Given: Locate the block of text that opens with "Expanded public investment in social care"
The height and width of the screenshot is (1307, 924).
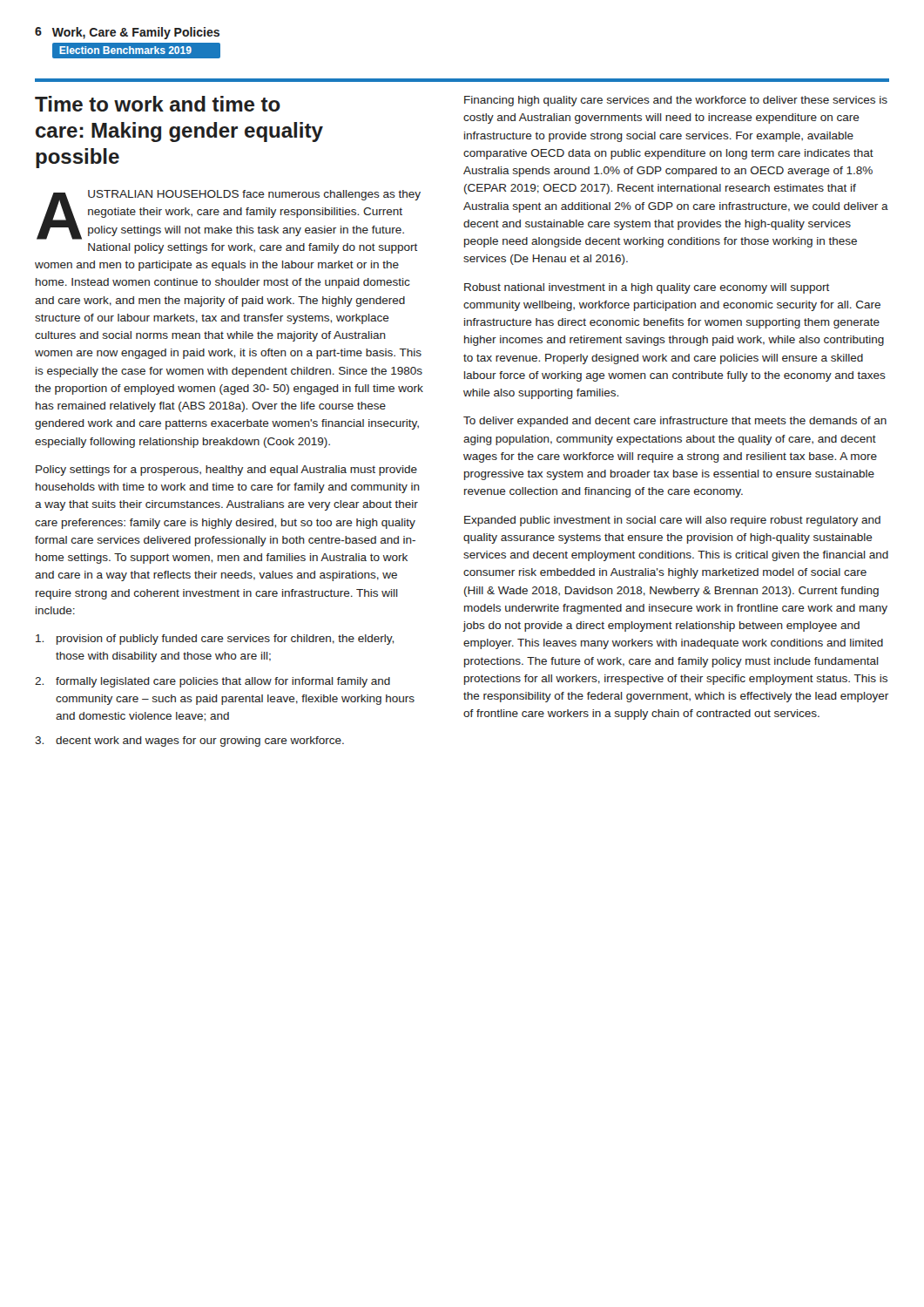Looking at the screenshot, I should point(676,616).
